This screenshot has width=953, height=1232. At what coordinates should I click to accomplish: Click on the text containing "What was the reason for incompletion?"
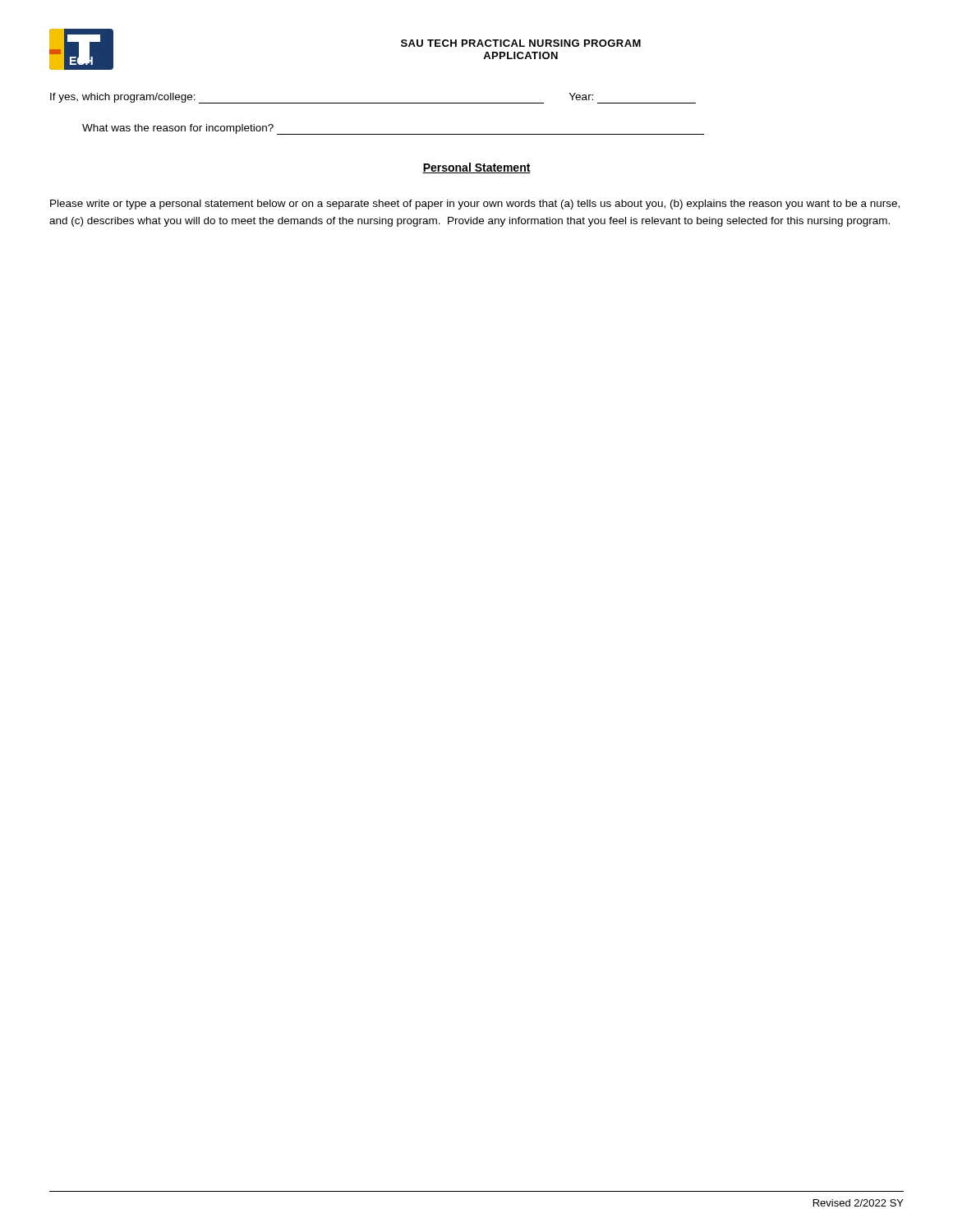point(393,128)
